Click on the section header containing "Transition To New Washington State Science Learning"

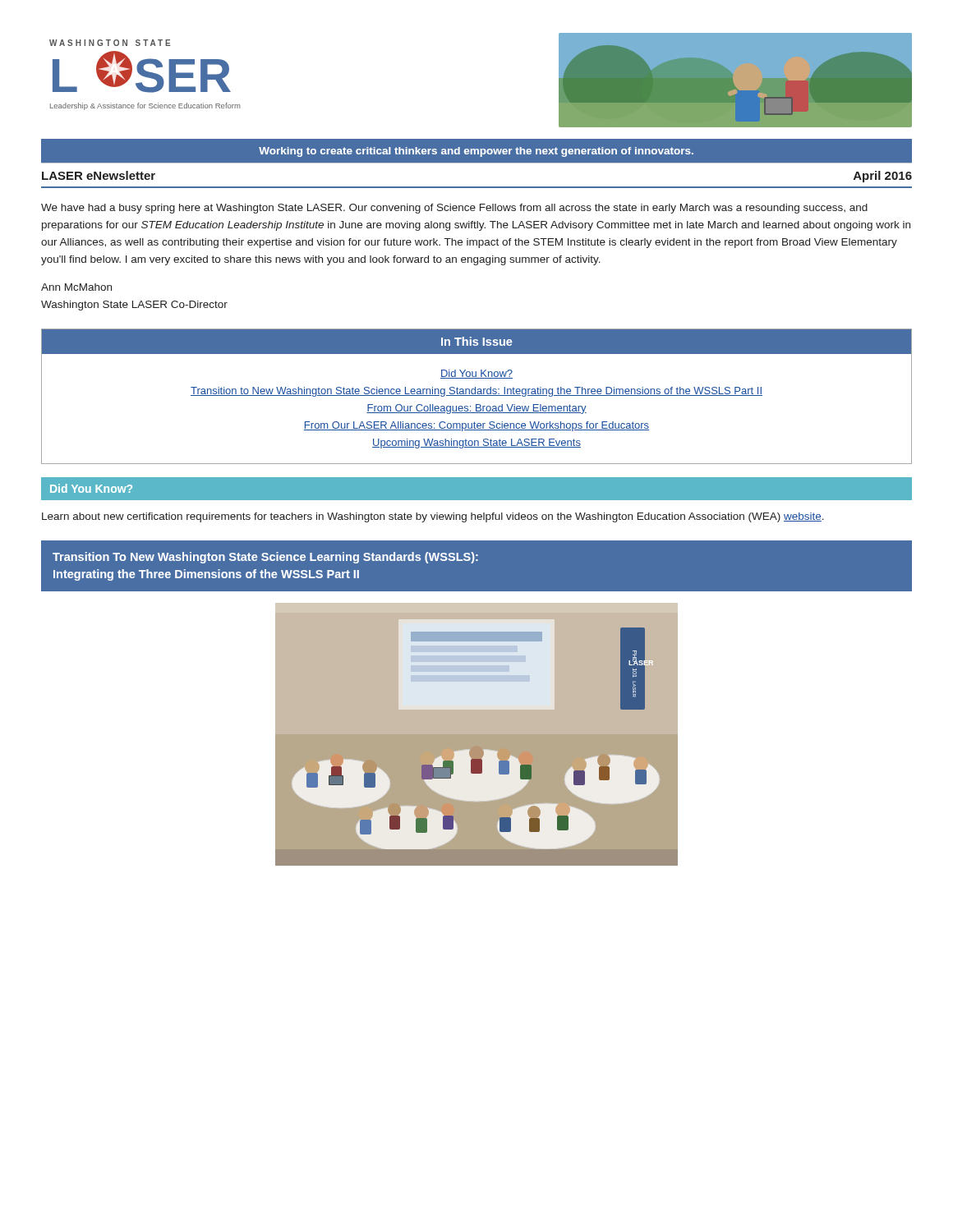pyautogui.click(x=266, y=565)
